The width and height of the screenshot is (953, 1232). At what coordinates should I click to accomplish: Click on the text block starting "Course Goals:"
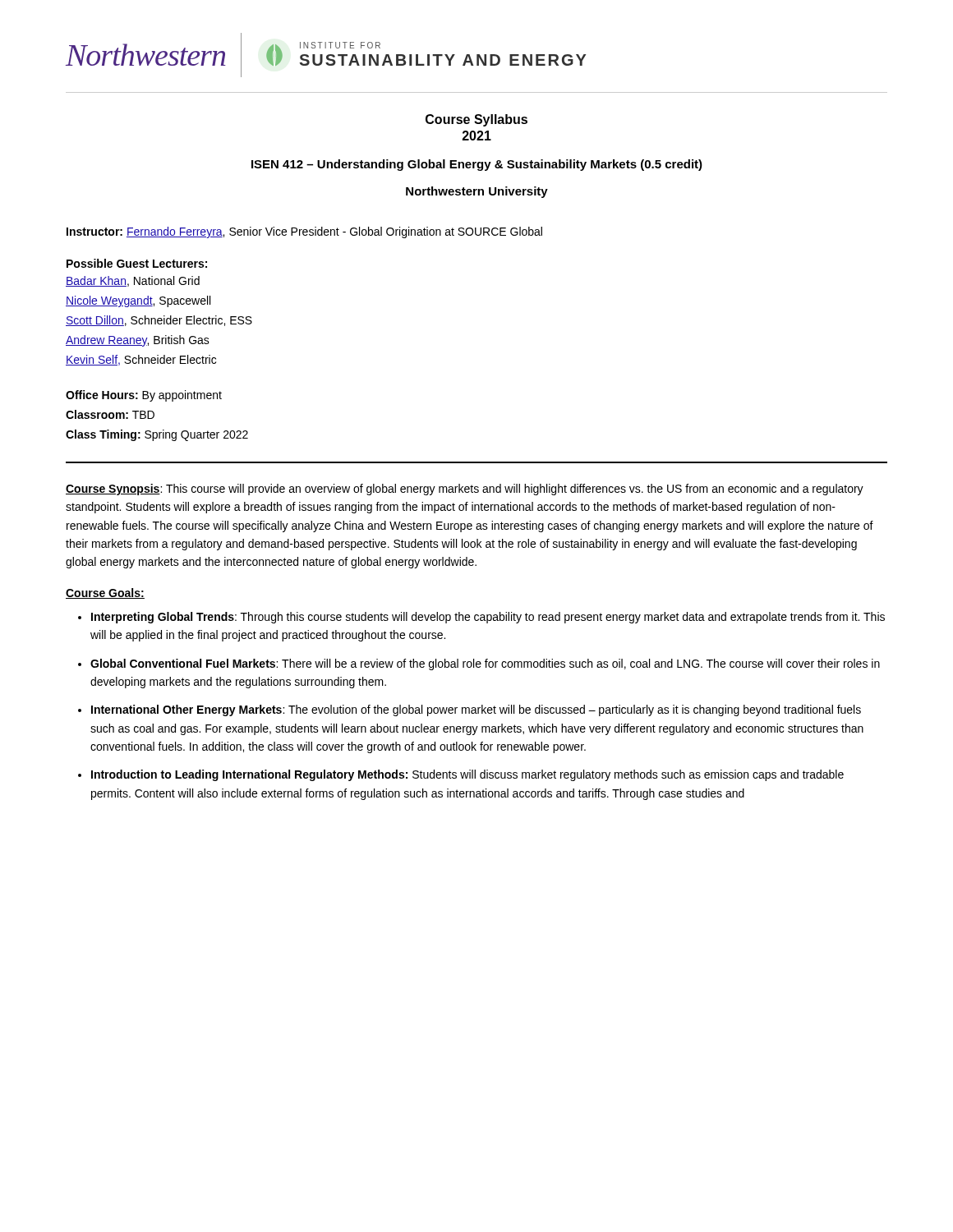tap(105, 593)
